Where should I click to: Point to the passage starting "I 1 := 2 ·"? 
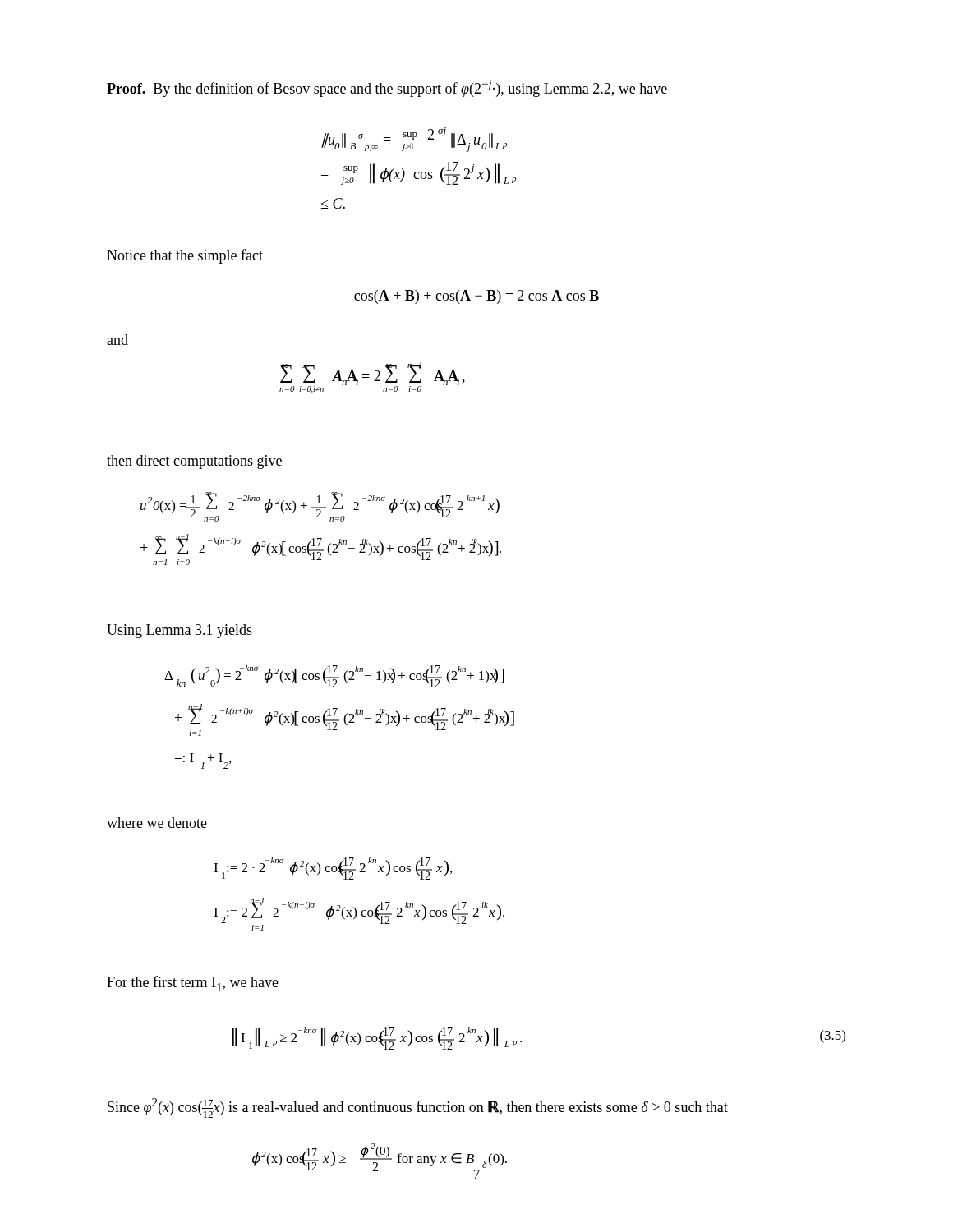476,897
